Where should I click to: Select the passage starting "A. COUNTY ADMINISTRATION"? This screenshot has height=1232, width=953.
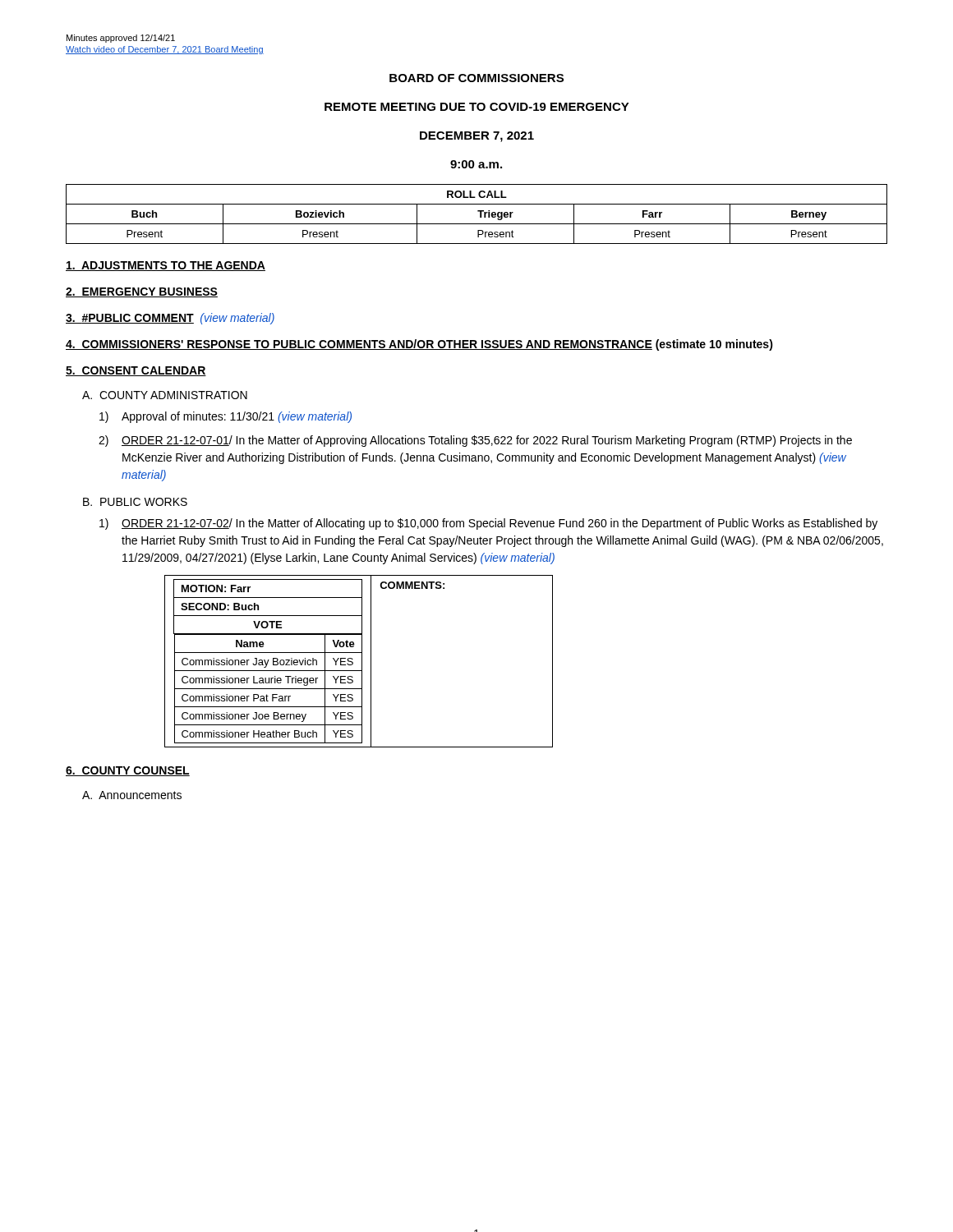[x=165, y=395]
